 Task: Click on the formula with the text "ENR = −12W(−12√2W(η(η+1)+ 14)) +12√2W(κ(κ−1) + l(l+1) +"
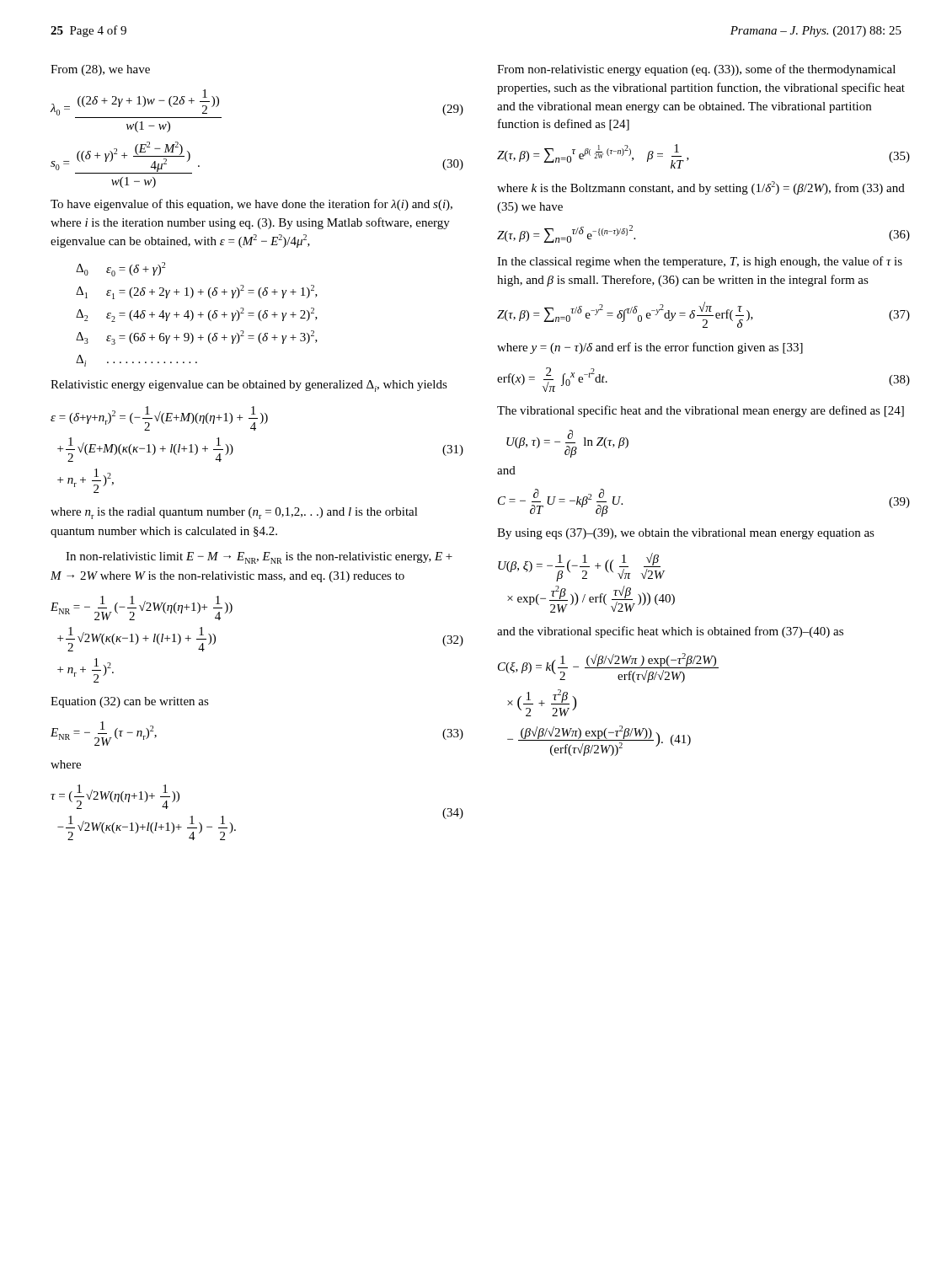coord(142,608)
